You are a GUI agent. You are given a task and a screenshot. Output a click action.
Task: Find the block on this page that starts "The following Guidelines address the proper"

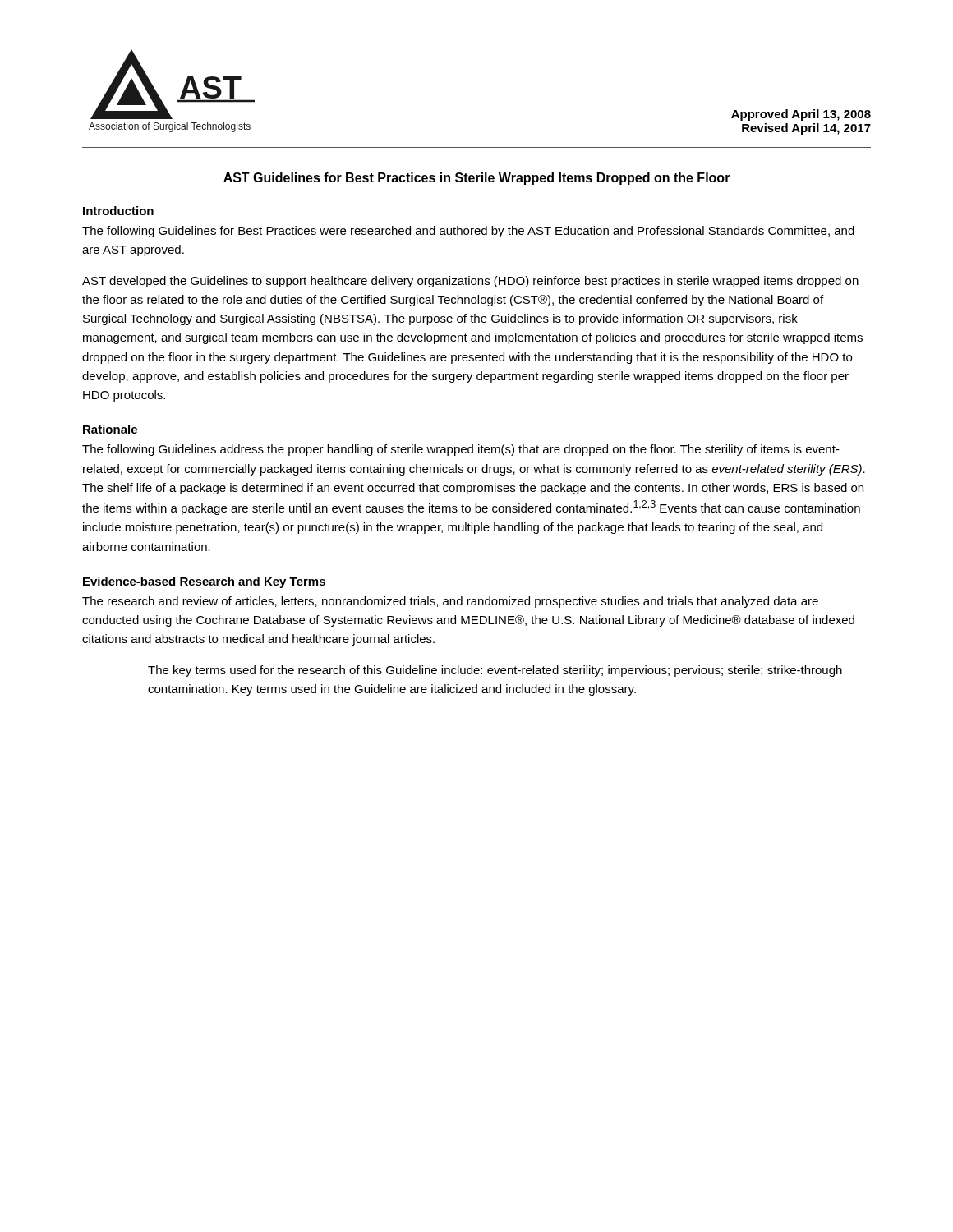[x=474, y=498]
